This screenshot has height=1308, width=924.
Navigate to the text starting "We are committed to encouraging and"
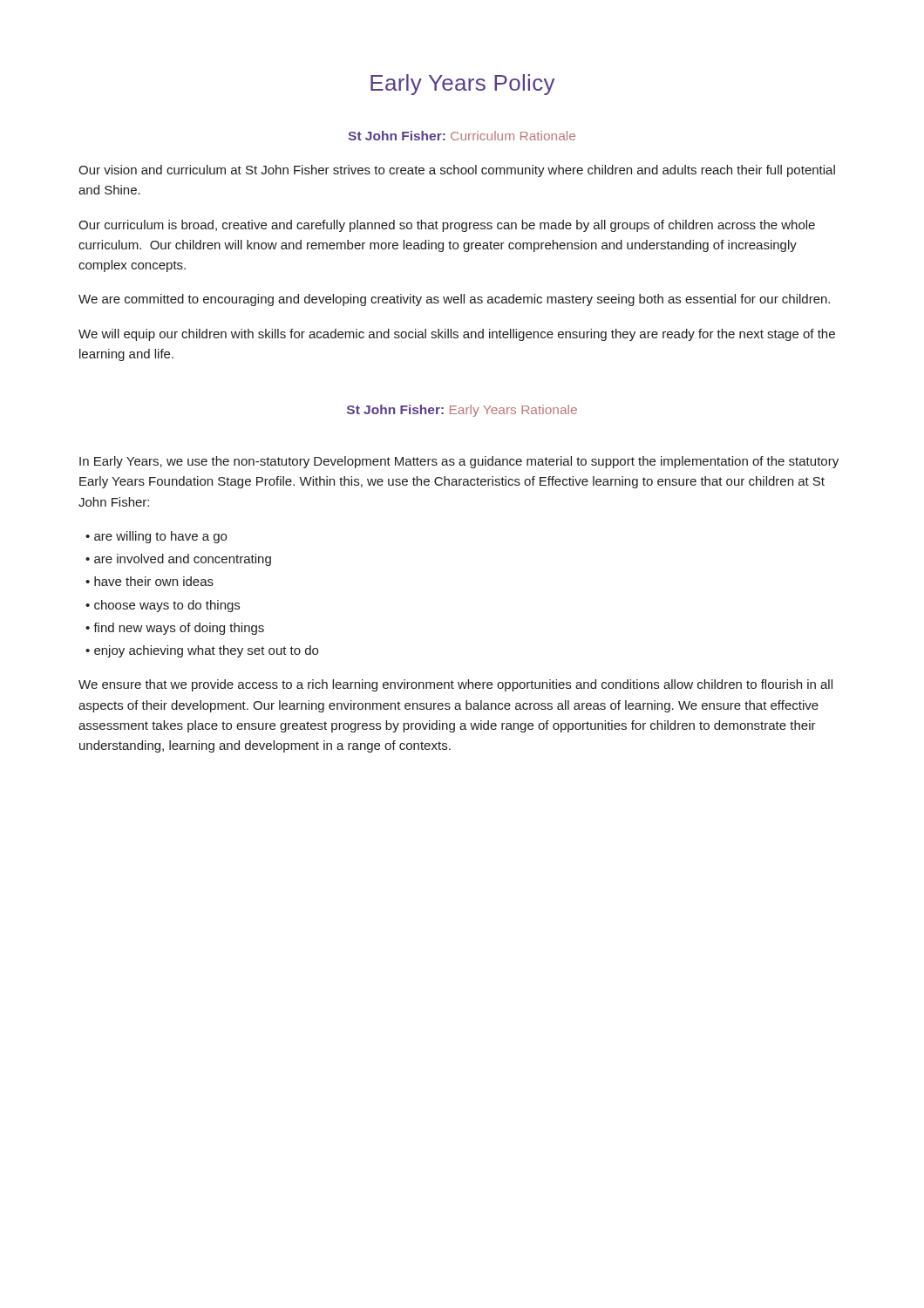455,299
